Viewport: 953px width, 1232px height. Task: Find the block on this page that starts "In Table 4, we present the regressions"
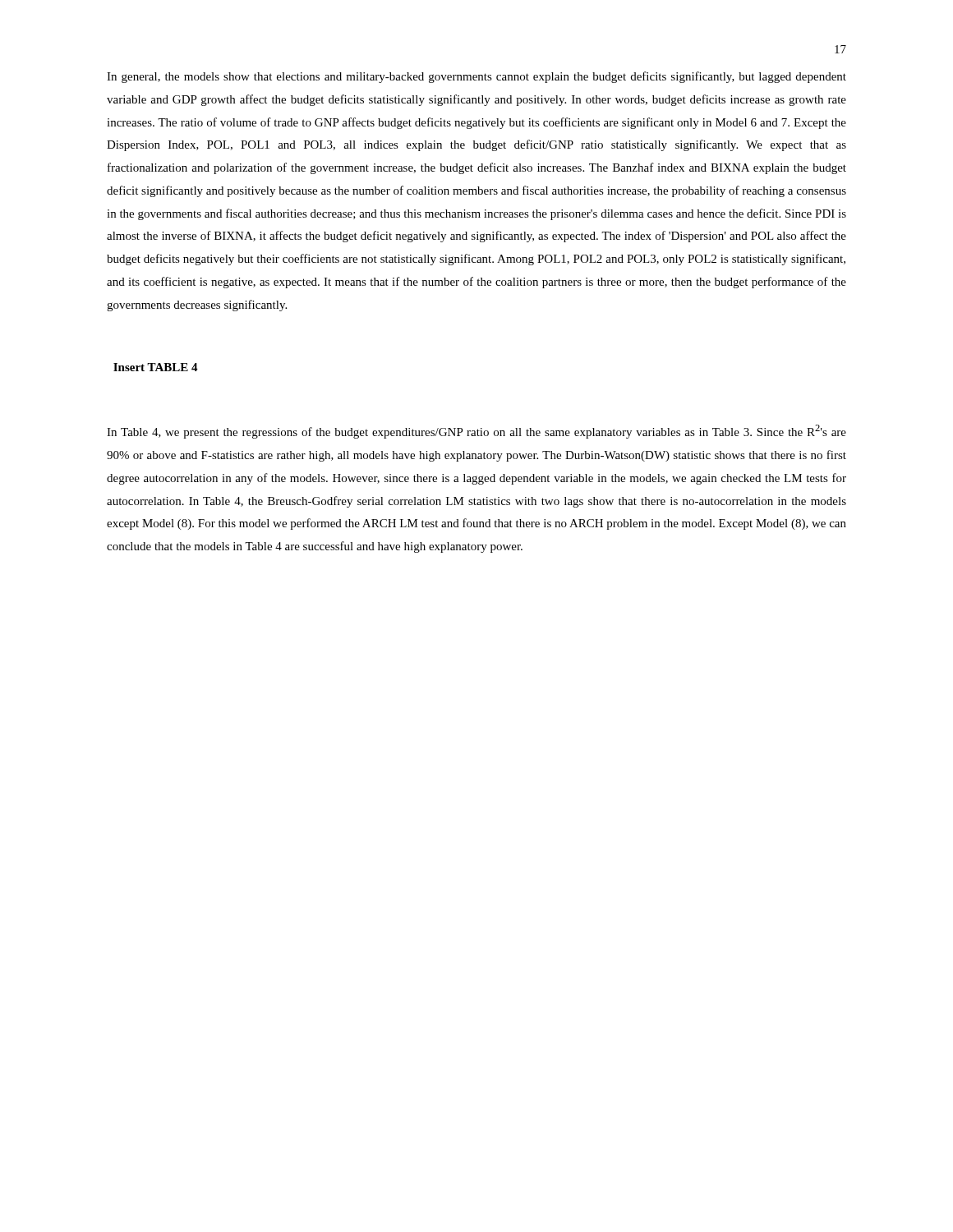[x=476, y=488]
